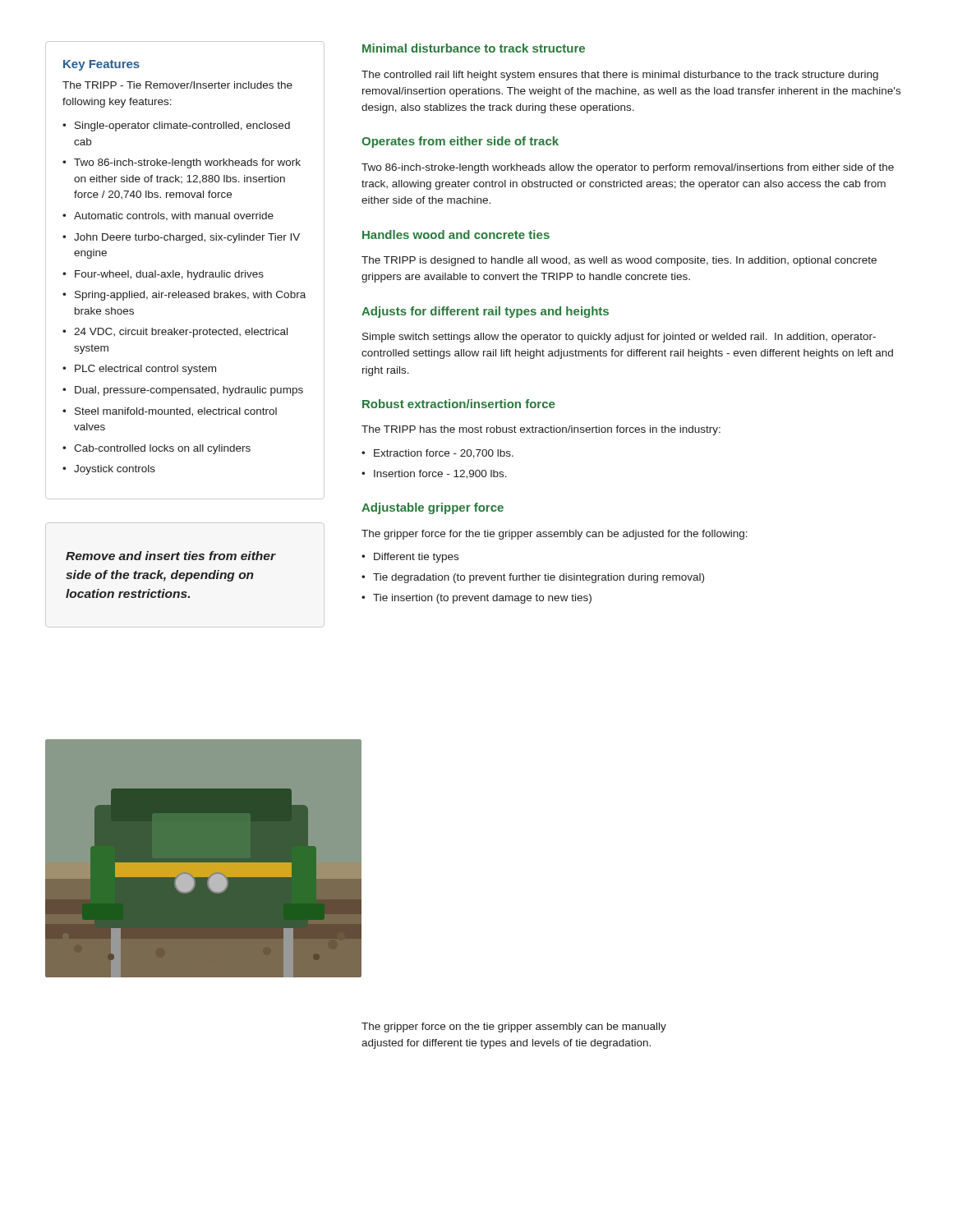
Task: Click where it says "Extraction force - 20,700 lbs."
Action: tap(444, 453)
